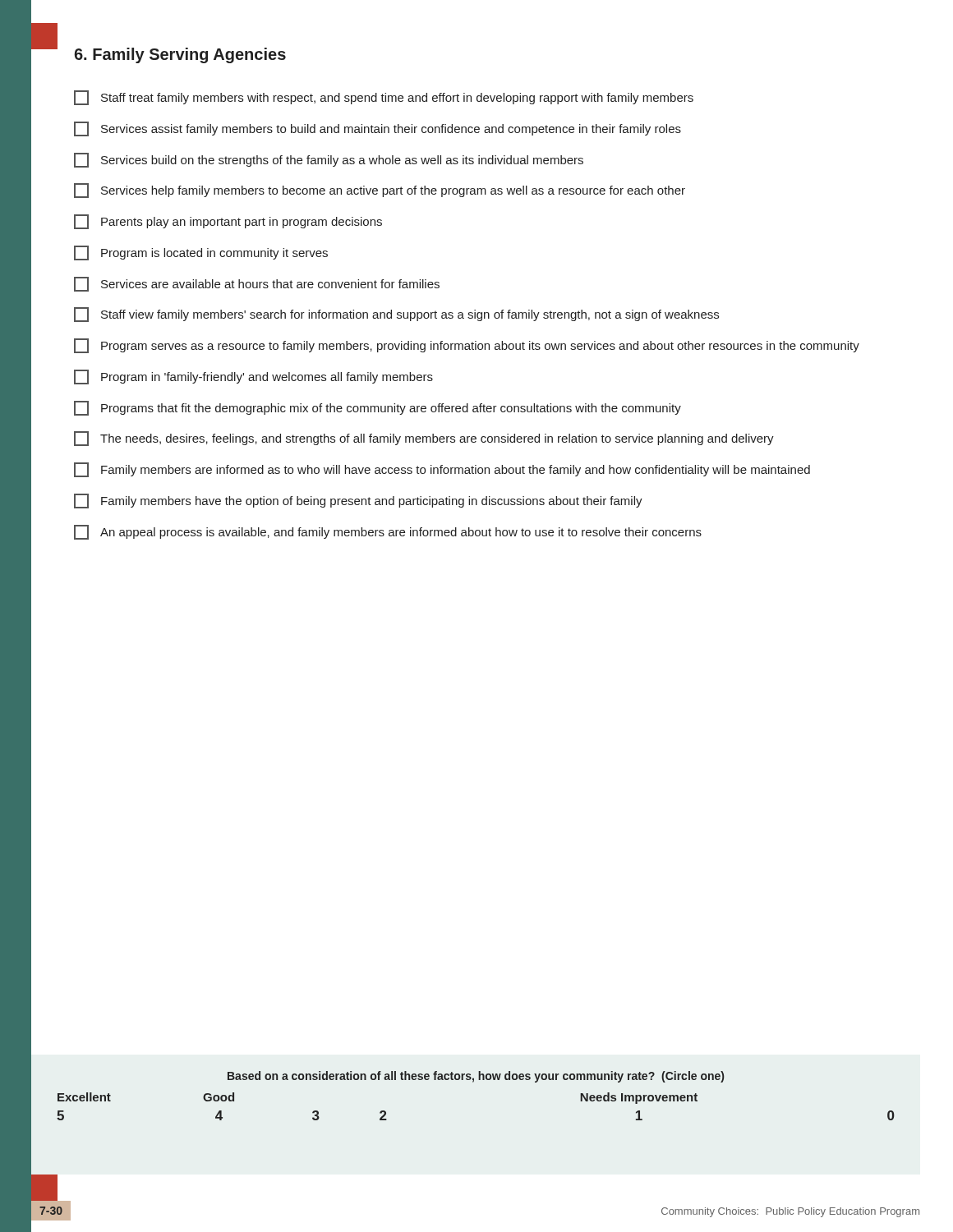Select the passage starting "Staff treat family"
This screenshot has width=953, height=1232.
(384, 98)
